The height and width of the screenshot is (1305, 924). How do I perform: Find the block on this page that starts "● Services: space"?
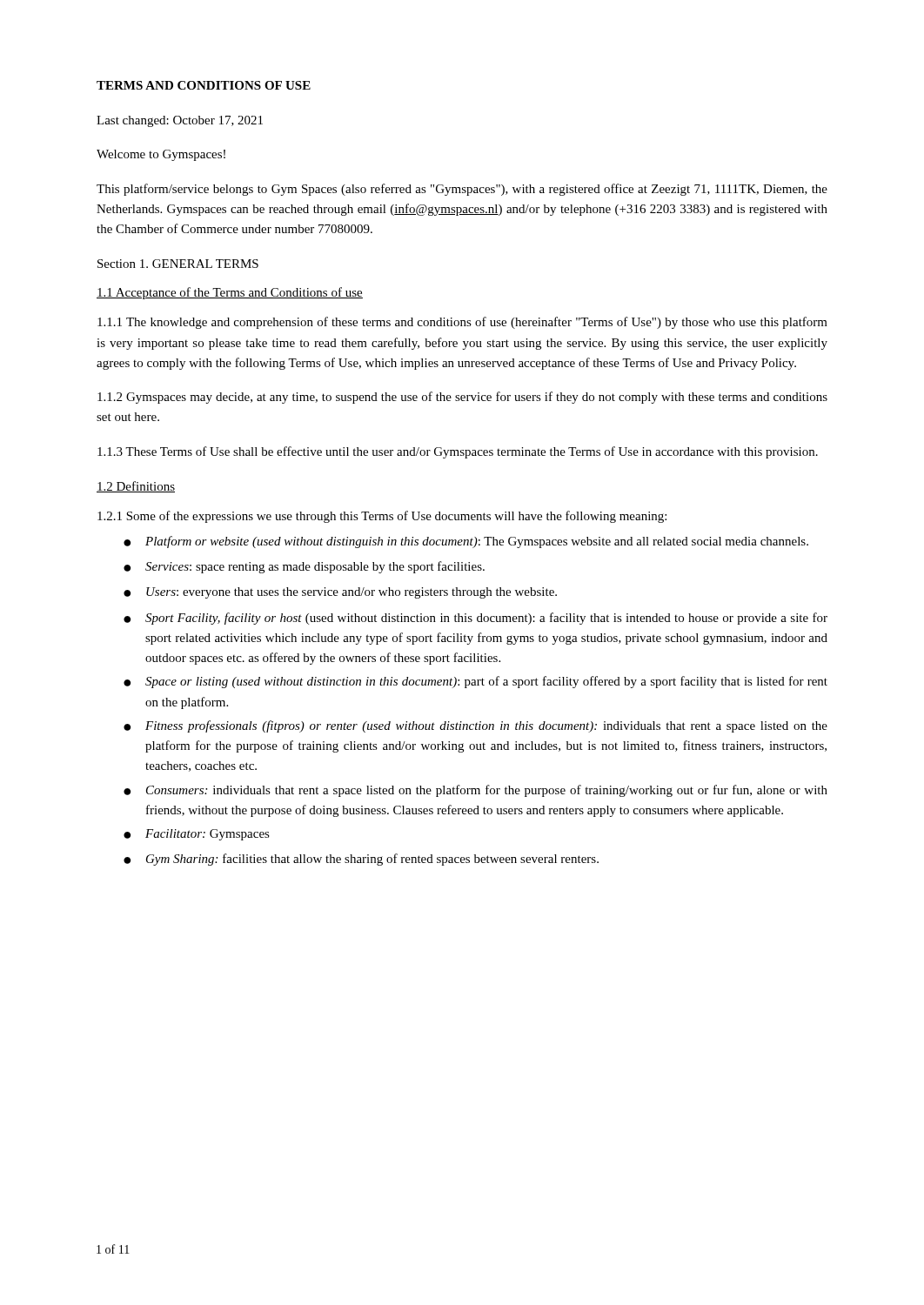point(475,568)
